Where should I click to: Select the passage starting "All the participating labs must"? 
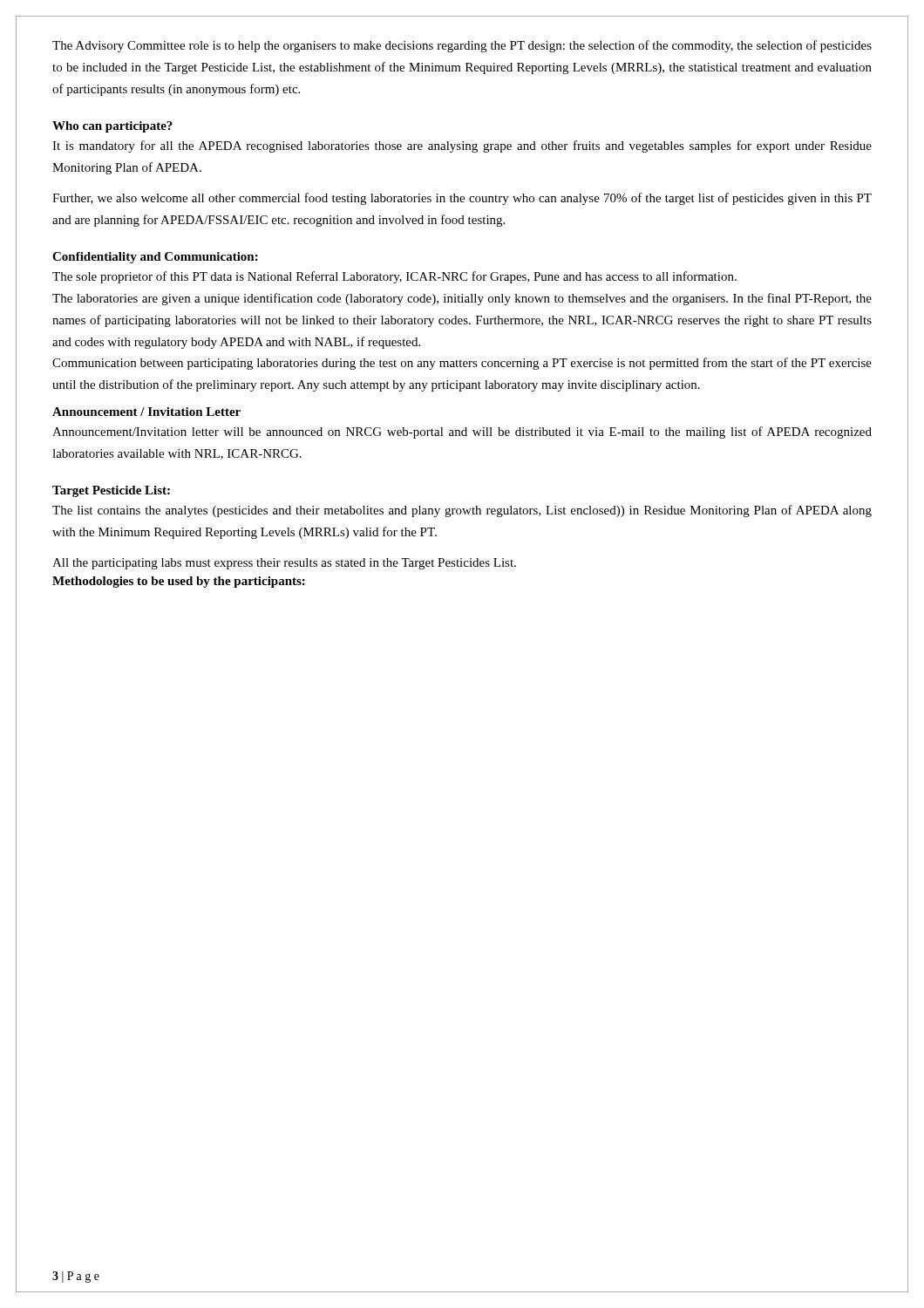click(285, 562)
